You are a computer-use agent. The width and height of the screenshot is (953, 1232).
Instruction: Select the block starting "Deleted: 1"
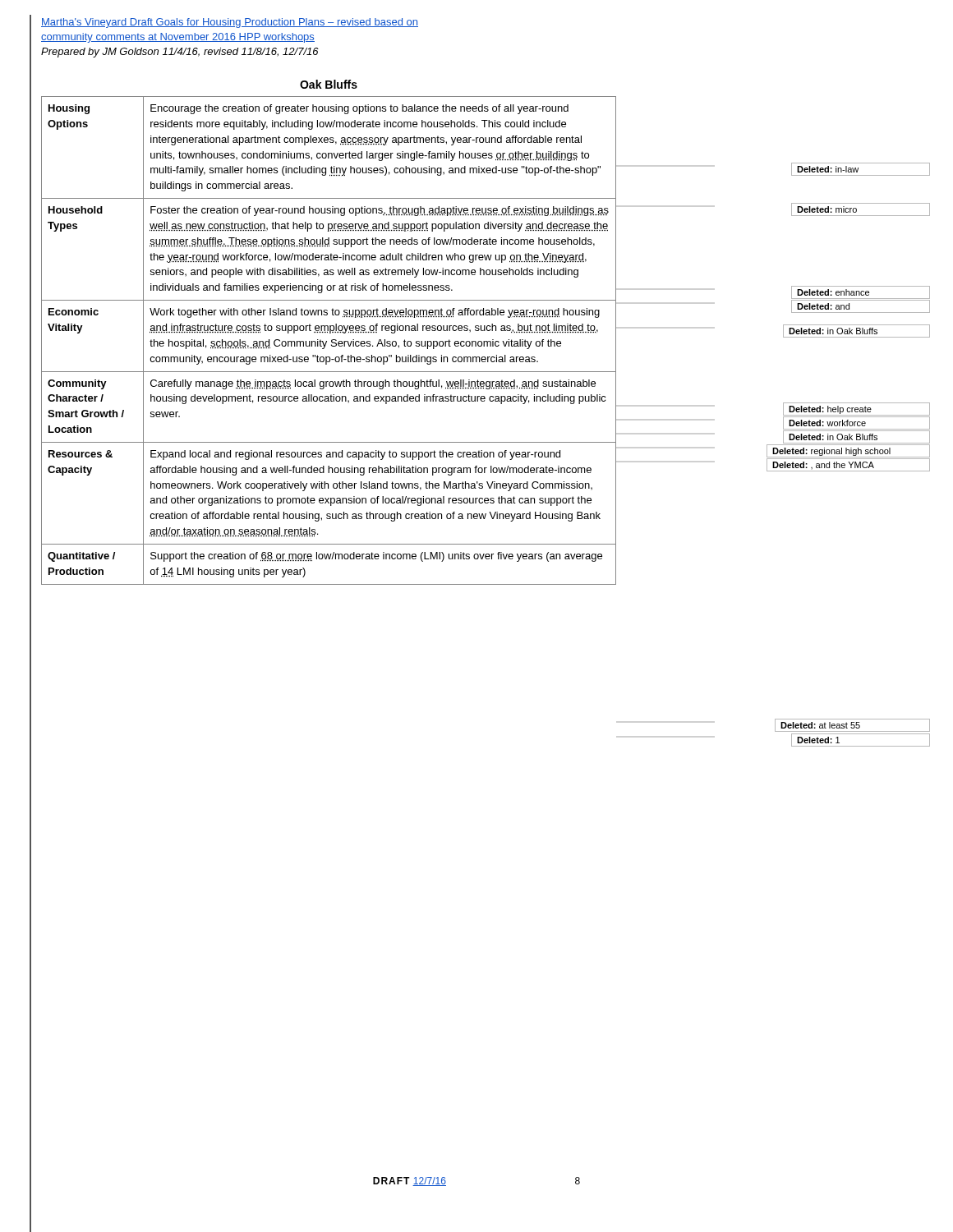(818, 740)
